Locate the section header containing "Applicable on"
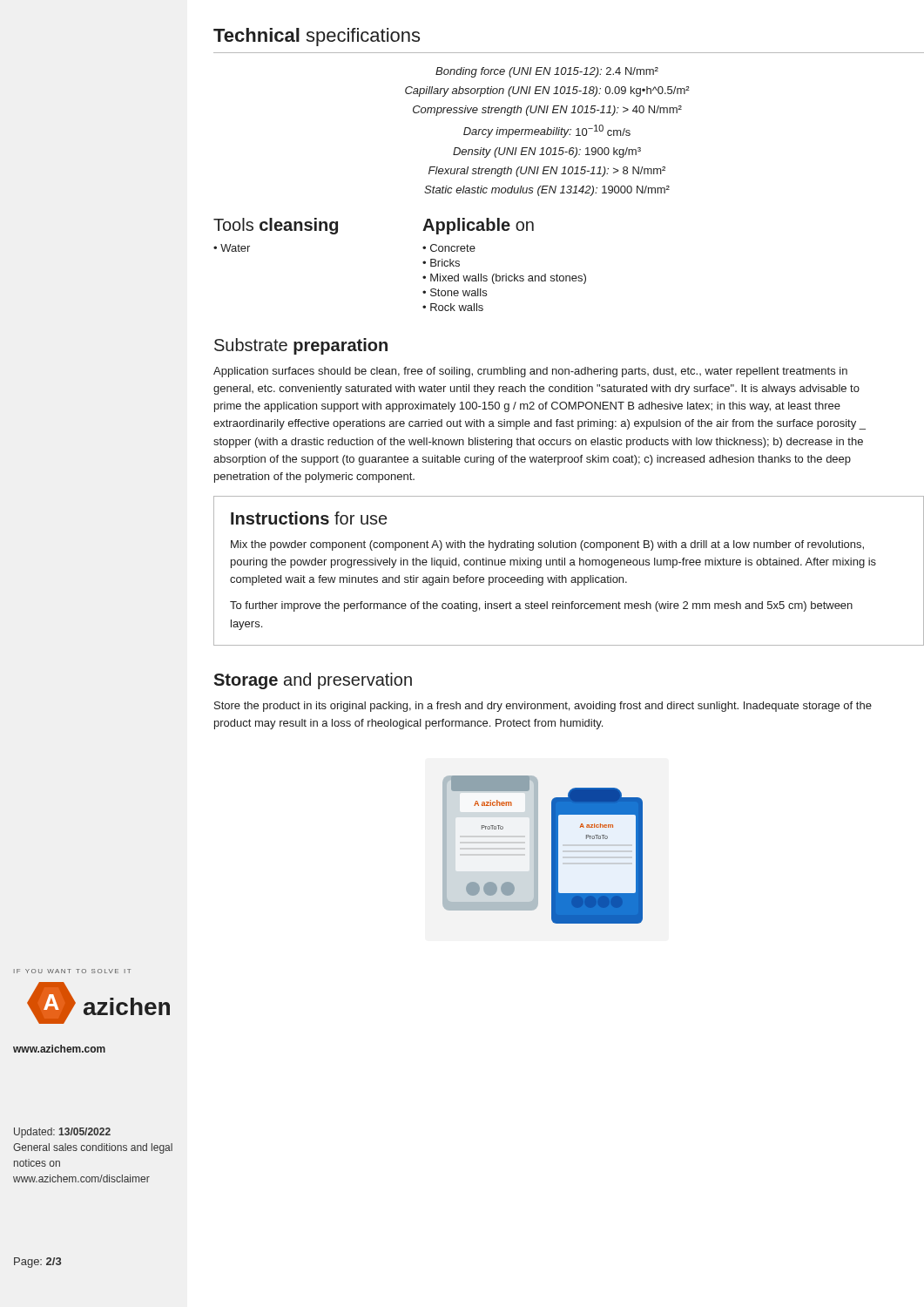 click(479, 225)
